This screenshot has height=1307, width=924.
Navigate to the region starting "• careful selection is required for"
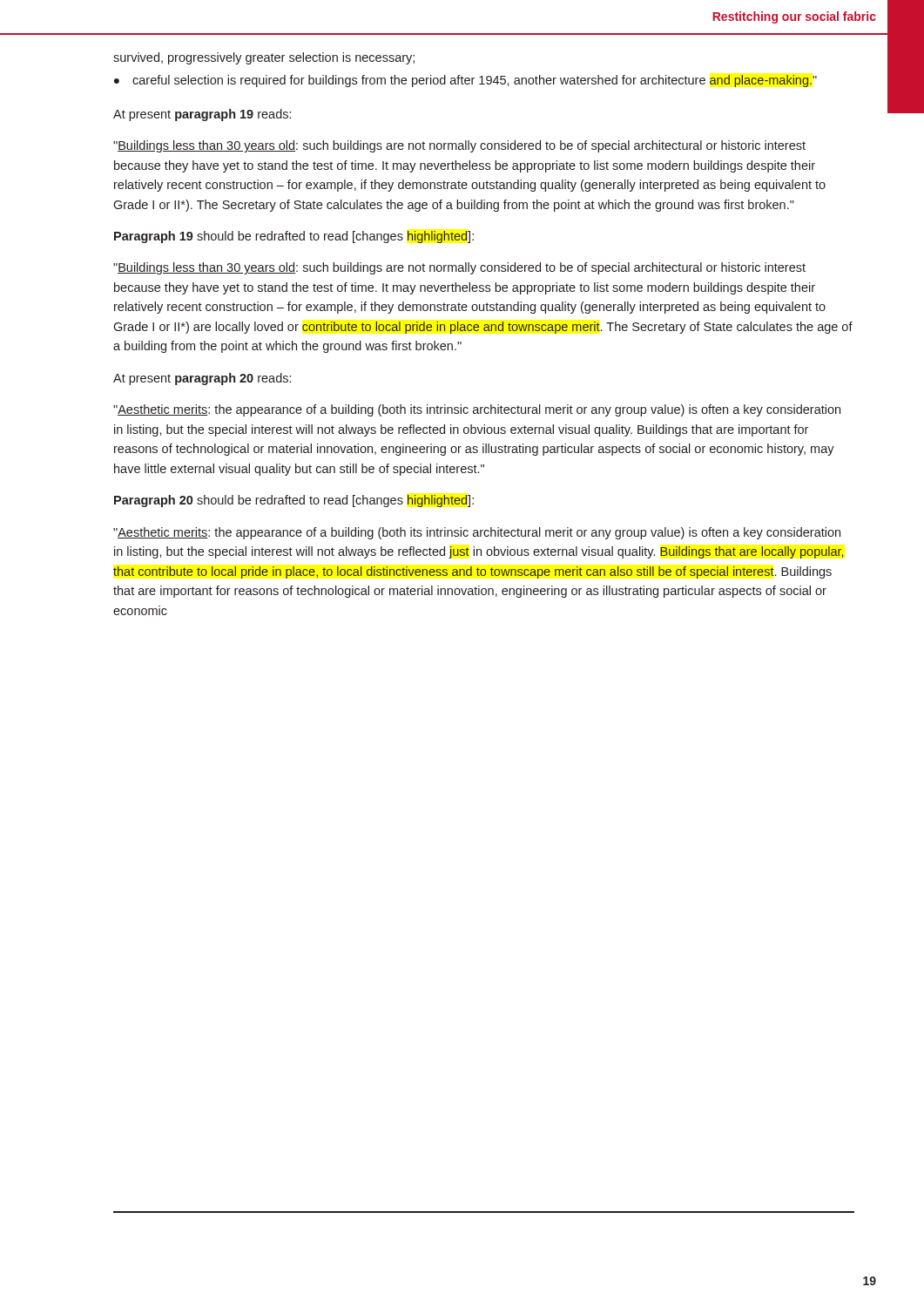[x=465, y=81]
